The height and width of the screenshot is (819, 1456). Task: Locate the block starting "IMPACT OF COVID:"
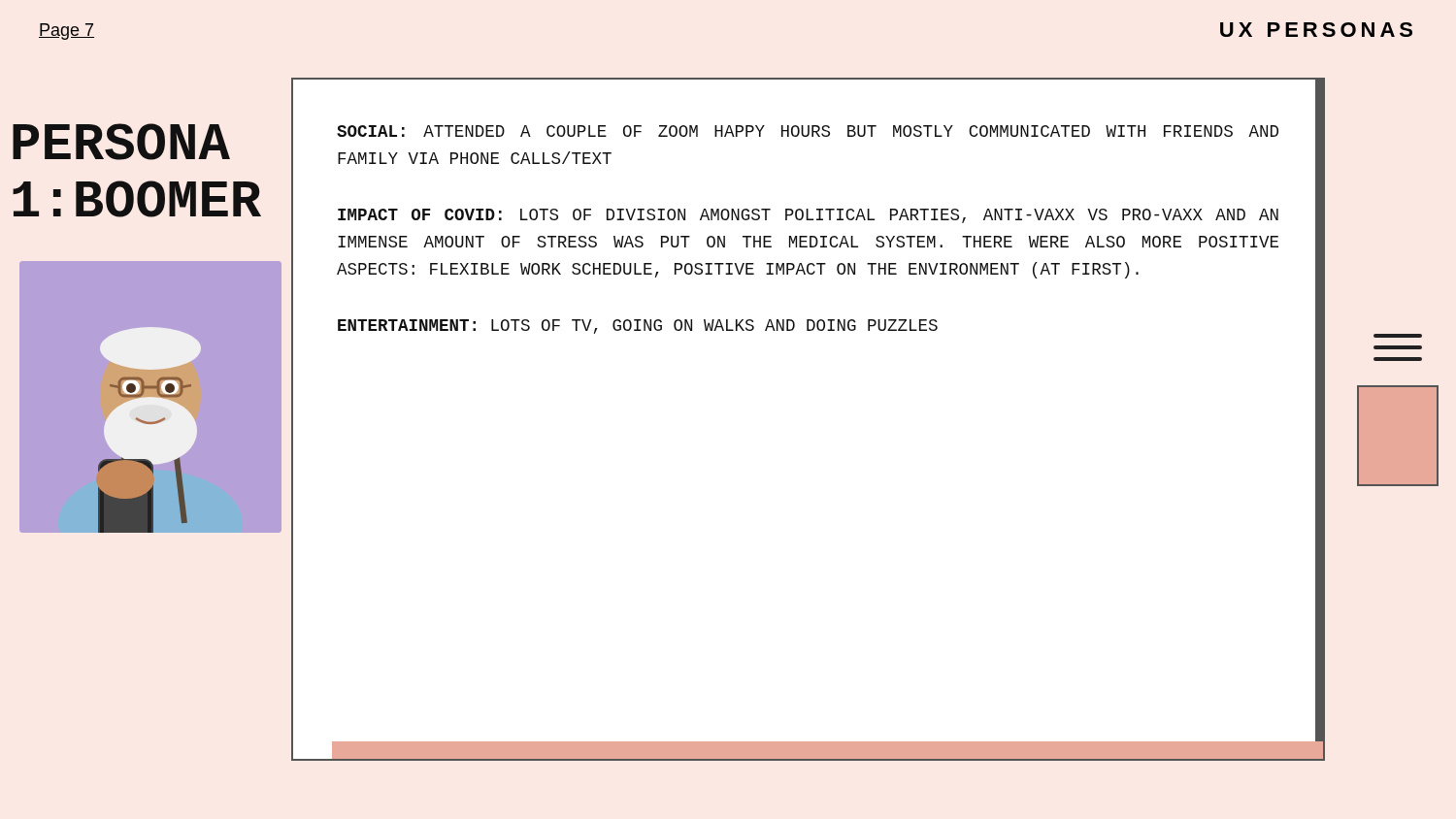808,243
